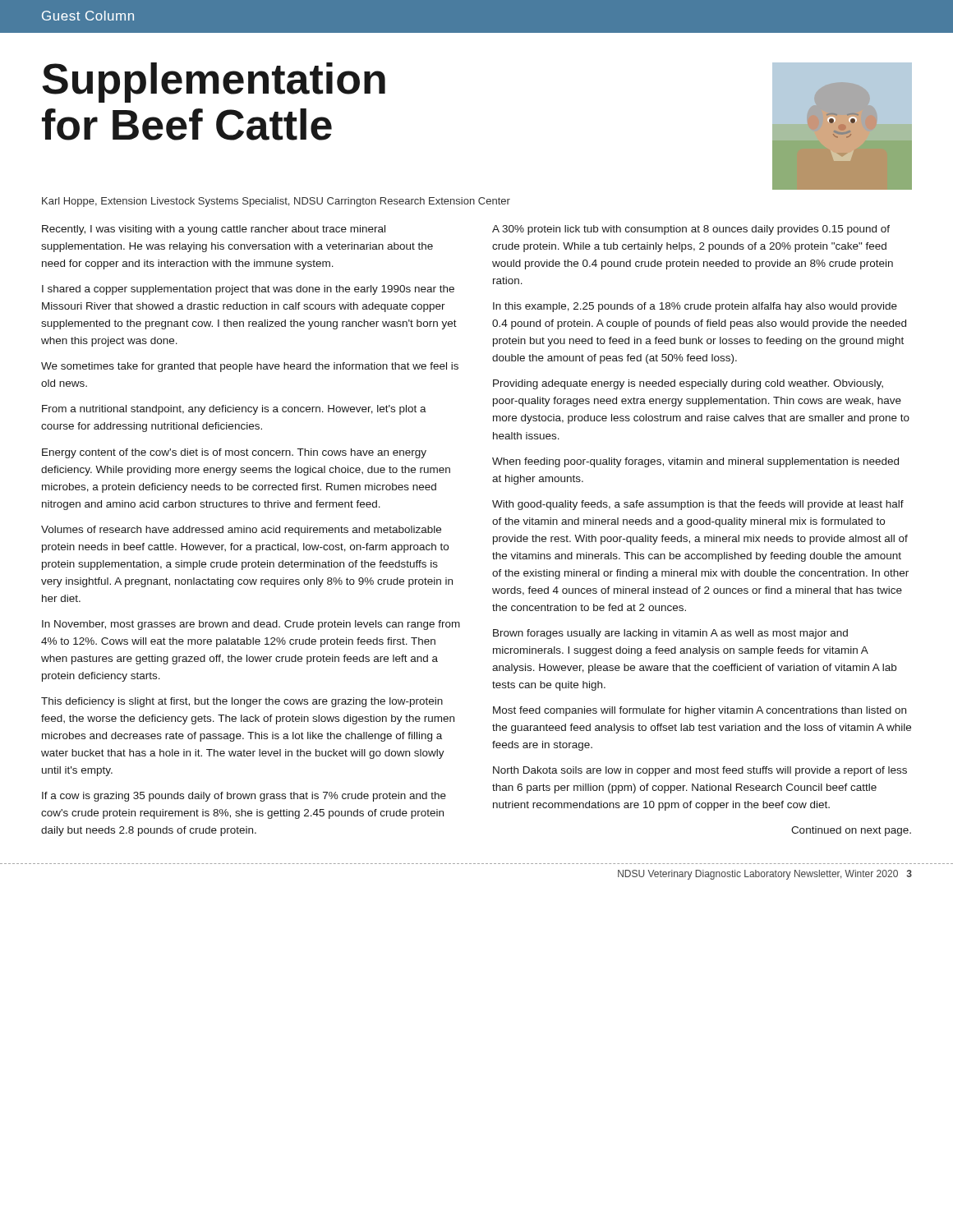
Task: Find the text block starting "Continued on next page."
Action: coord(852,830)
